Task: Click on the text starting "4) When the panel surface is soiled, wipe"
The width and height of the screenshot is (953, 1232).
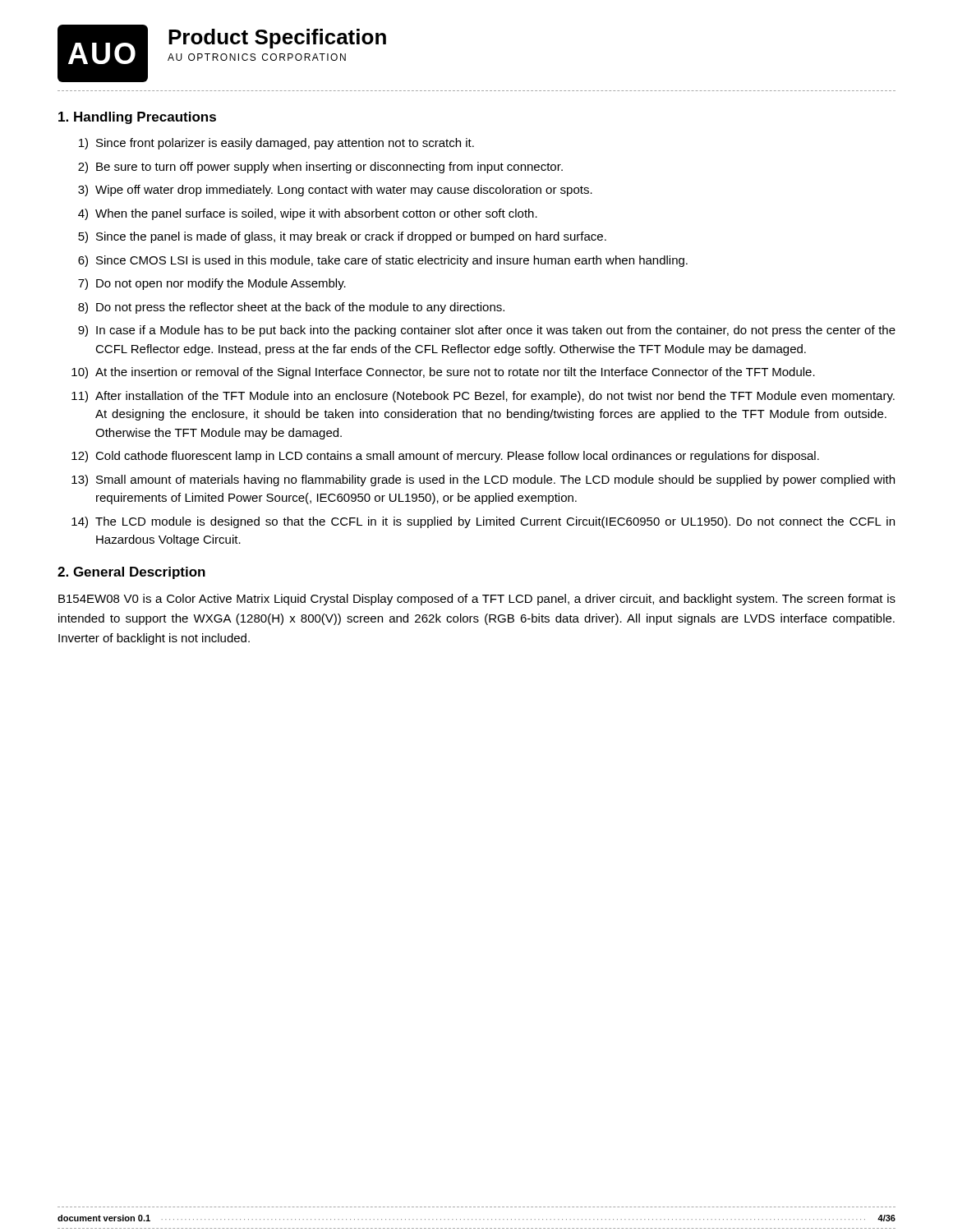Action: pyautogui.click(x=476, y=213)
